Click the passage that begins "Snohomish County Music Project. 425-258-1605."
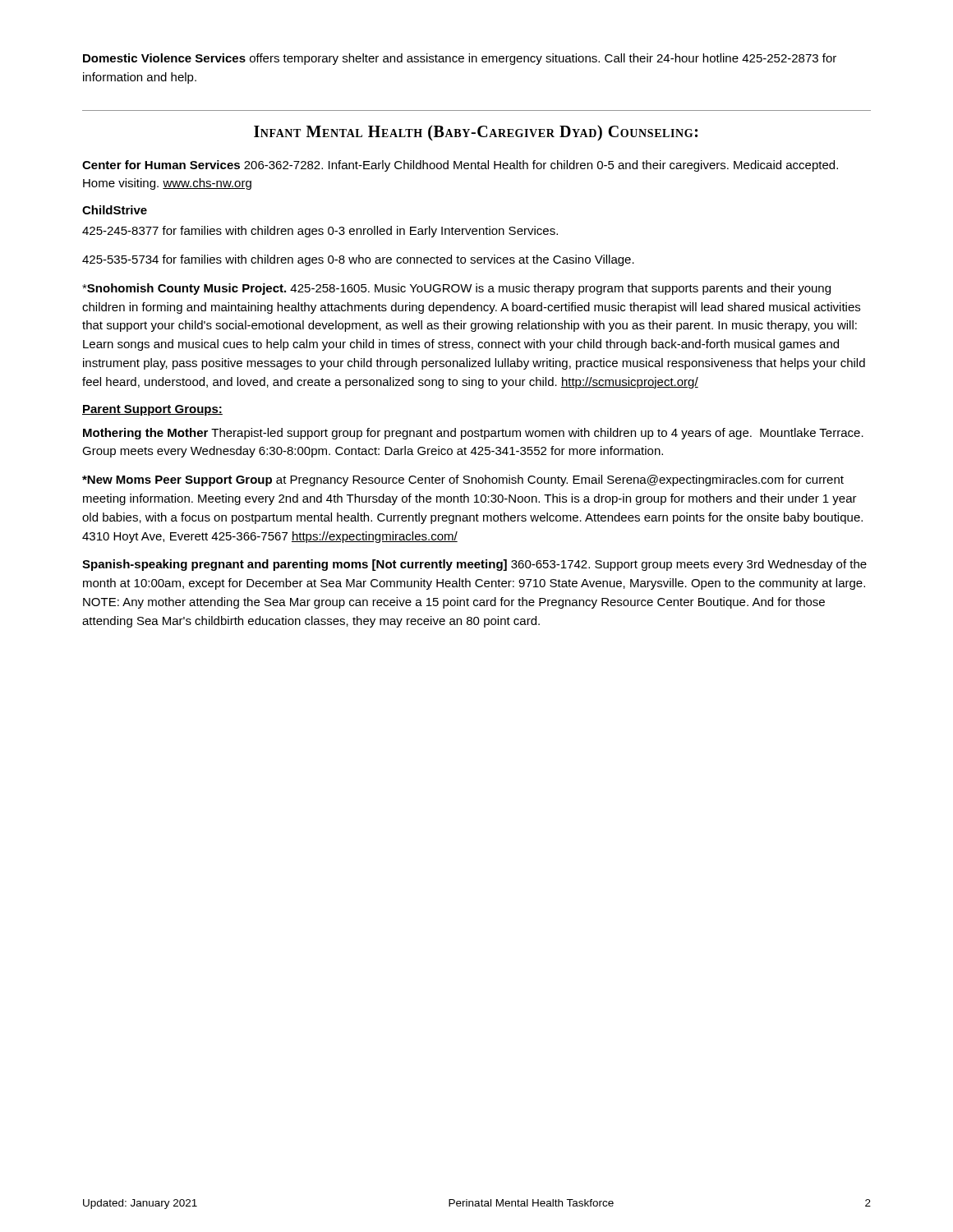Image resolution: width=953 pixels, height=1232 pixels. pyautogui.click(x=474, y=335)
